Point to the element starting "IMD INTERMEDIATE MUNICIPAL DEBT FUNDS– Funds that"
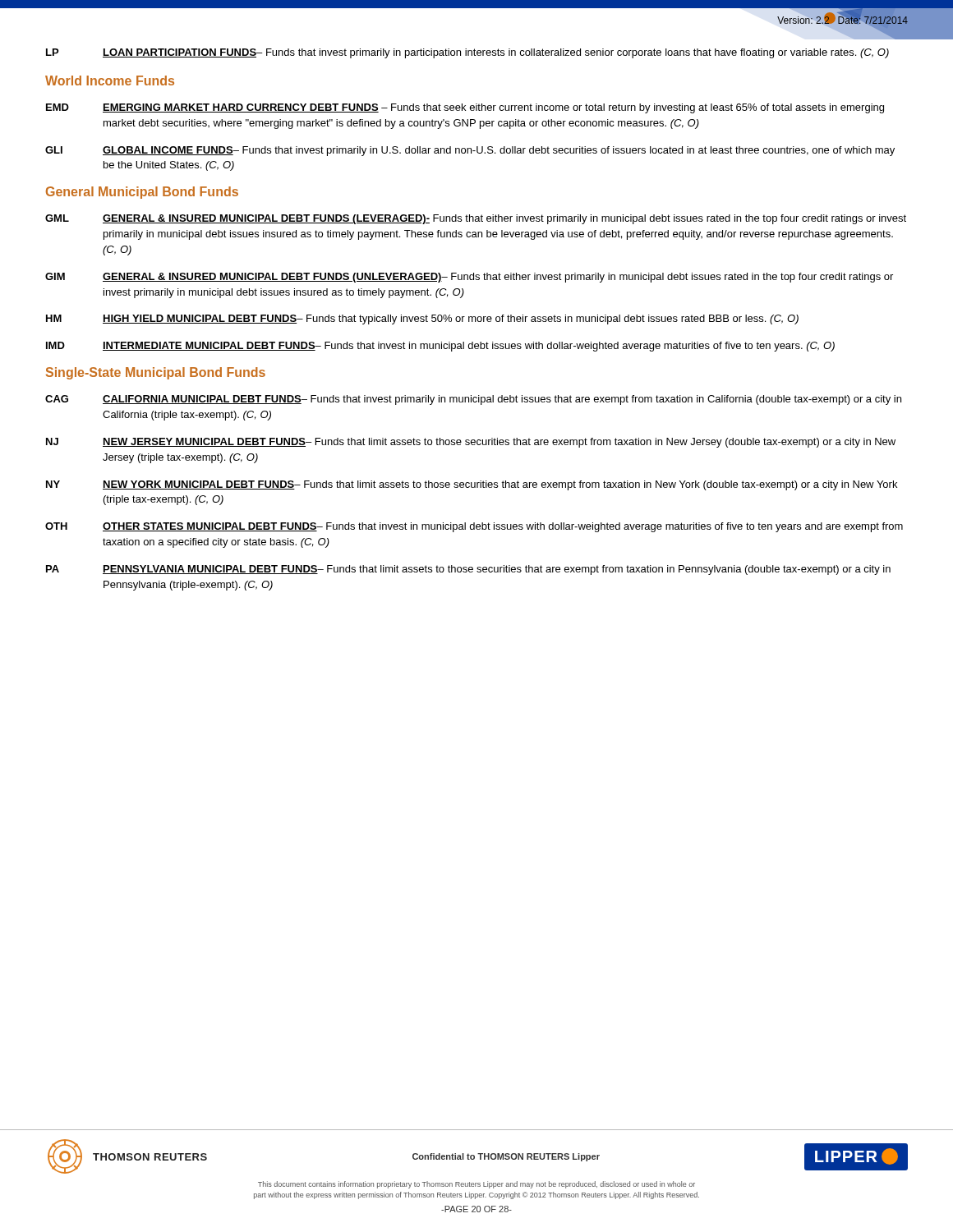The height and width of the screenshot is (1232, 953). pyautogui.click(x=440, y=346)
